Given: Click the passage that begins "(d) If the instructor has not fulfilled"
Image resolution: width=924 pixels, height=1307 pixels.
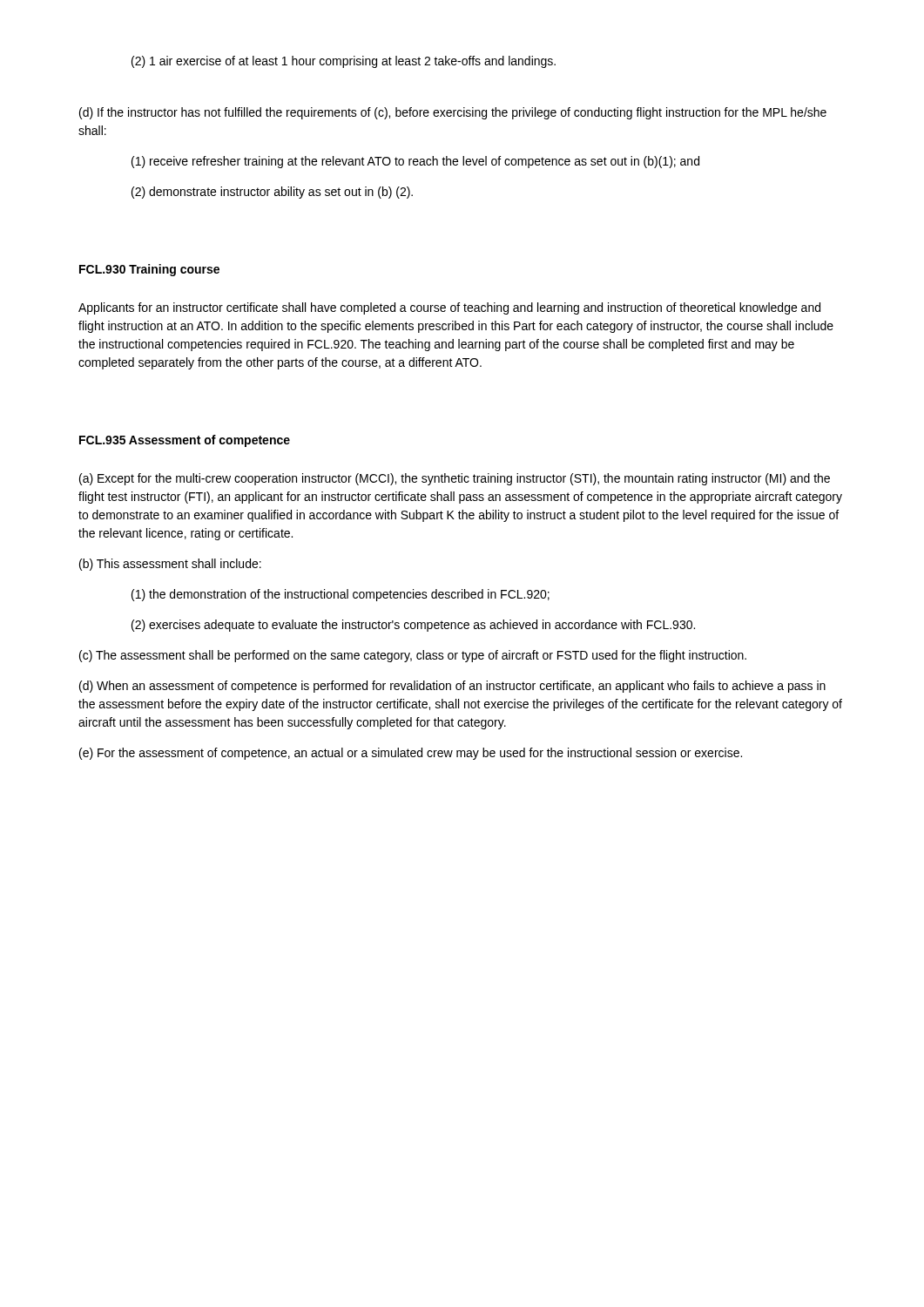Looking at the screenshot, I should (453, 122).
